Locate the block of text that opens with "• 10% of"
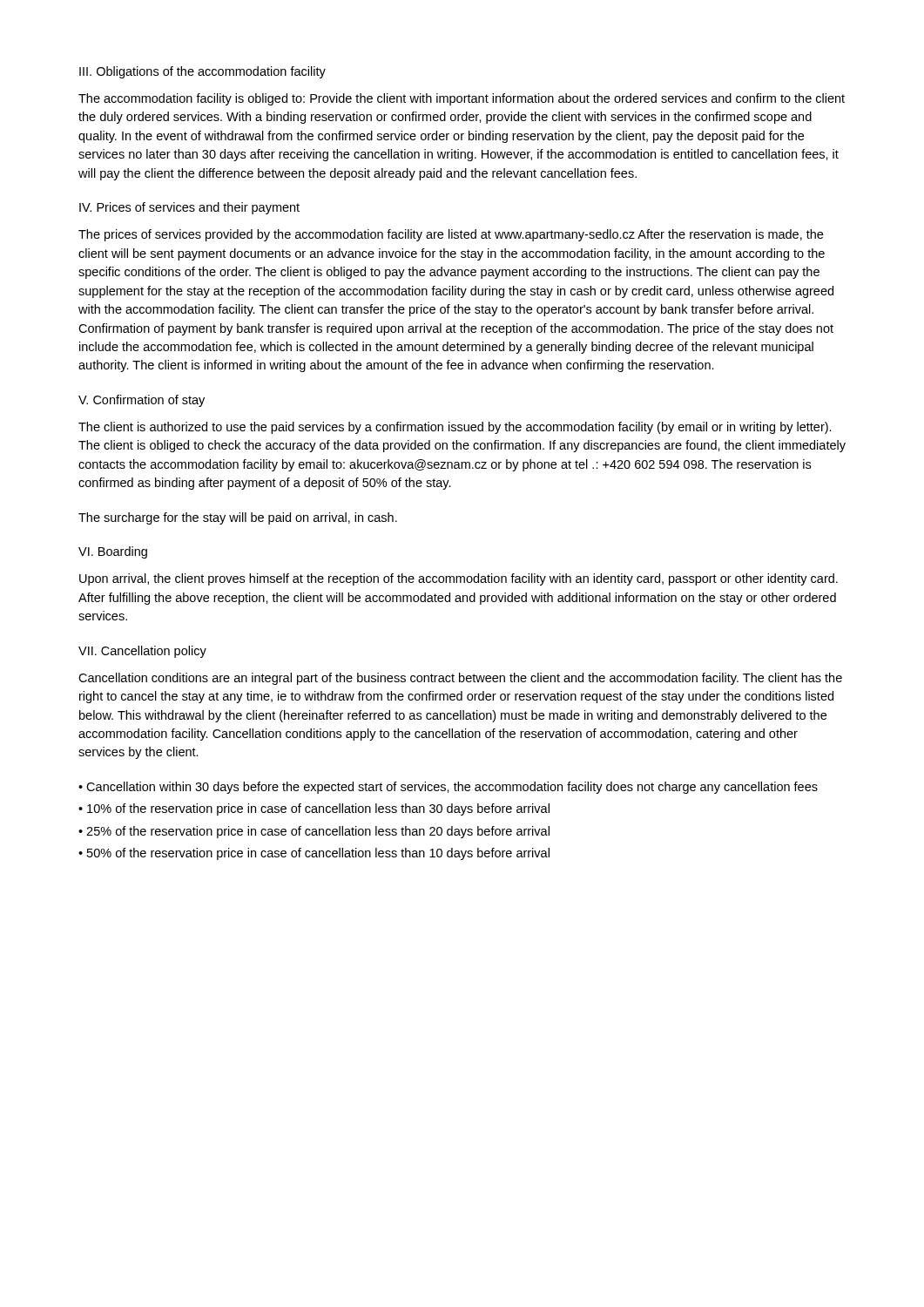The height and width of the screenshot is (1307, 924). [x=314, y=809]
